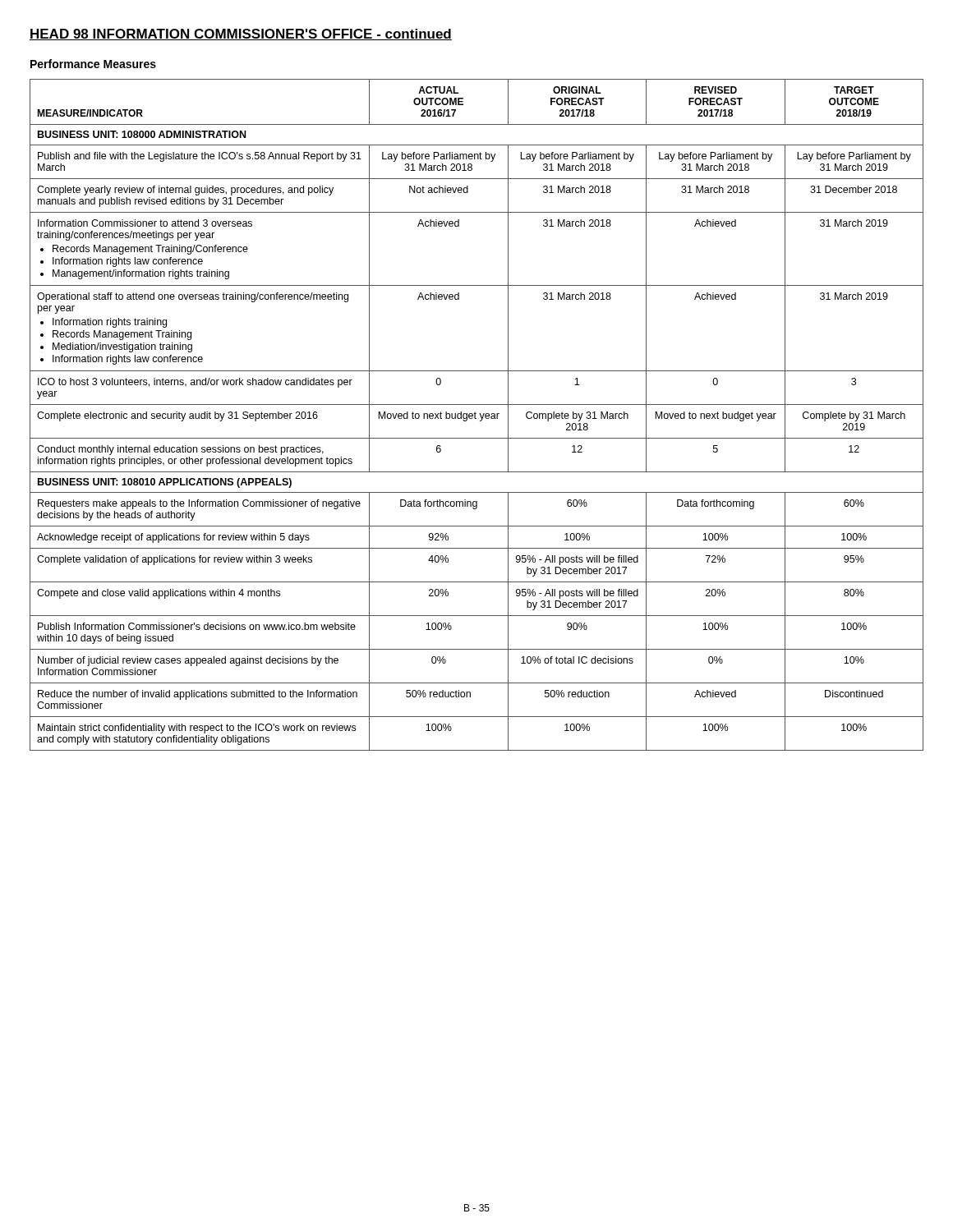Find the title on this page that starts "HEAD 98 INFORMATION"
This screenshot has height=1232, width=953.
[x=241, y=34]
